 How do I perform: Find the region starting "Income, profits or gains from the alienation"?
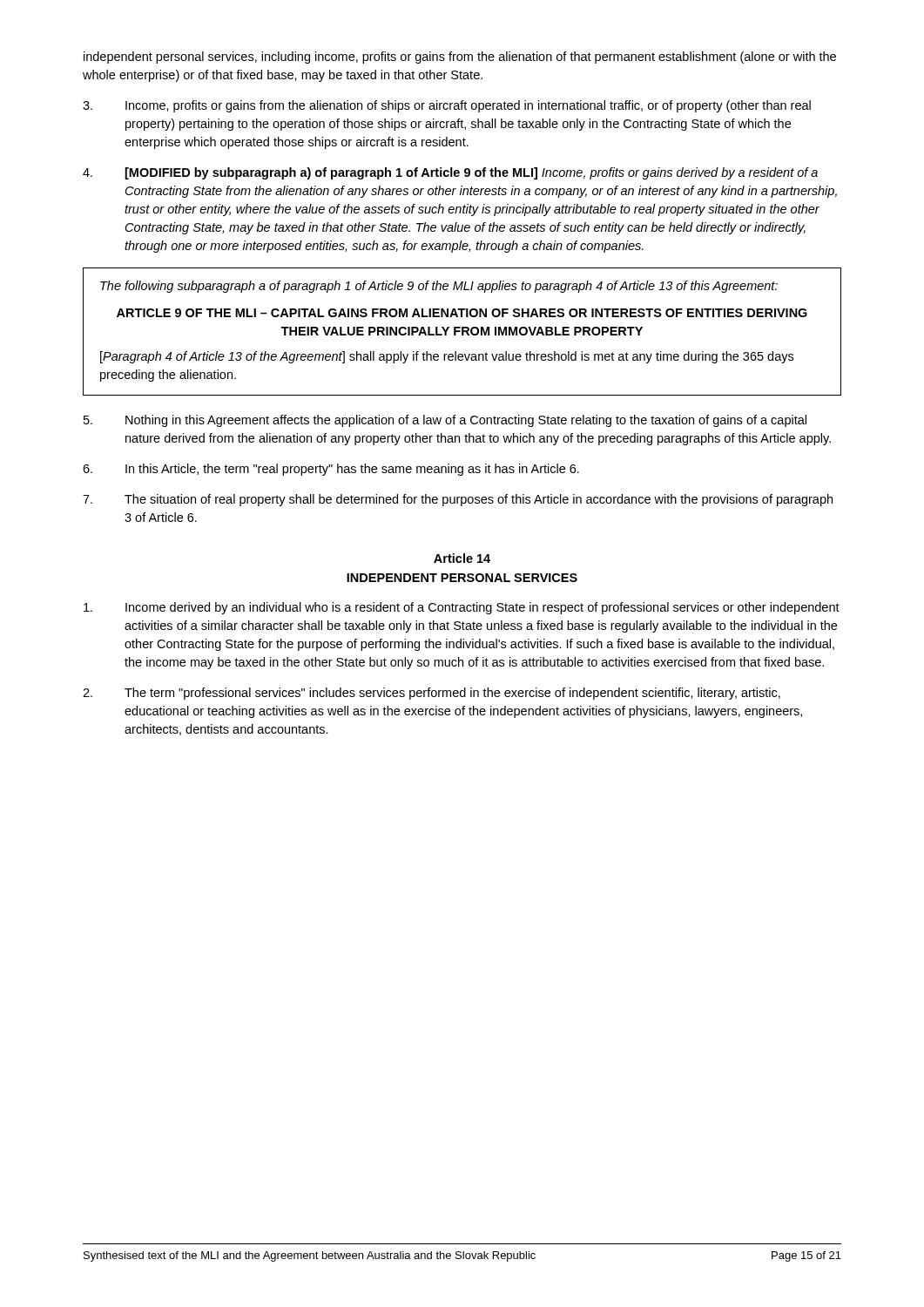click(x=462, y=124)
